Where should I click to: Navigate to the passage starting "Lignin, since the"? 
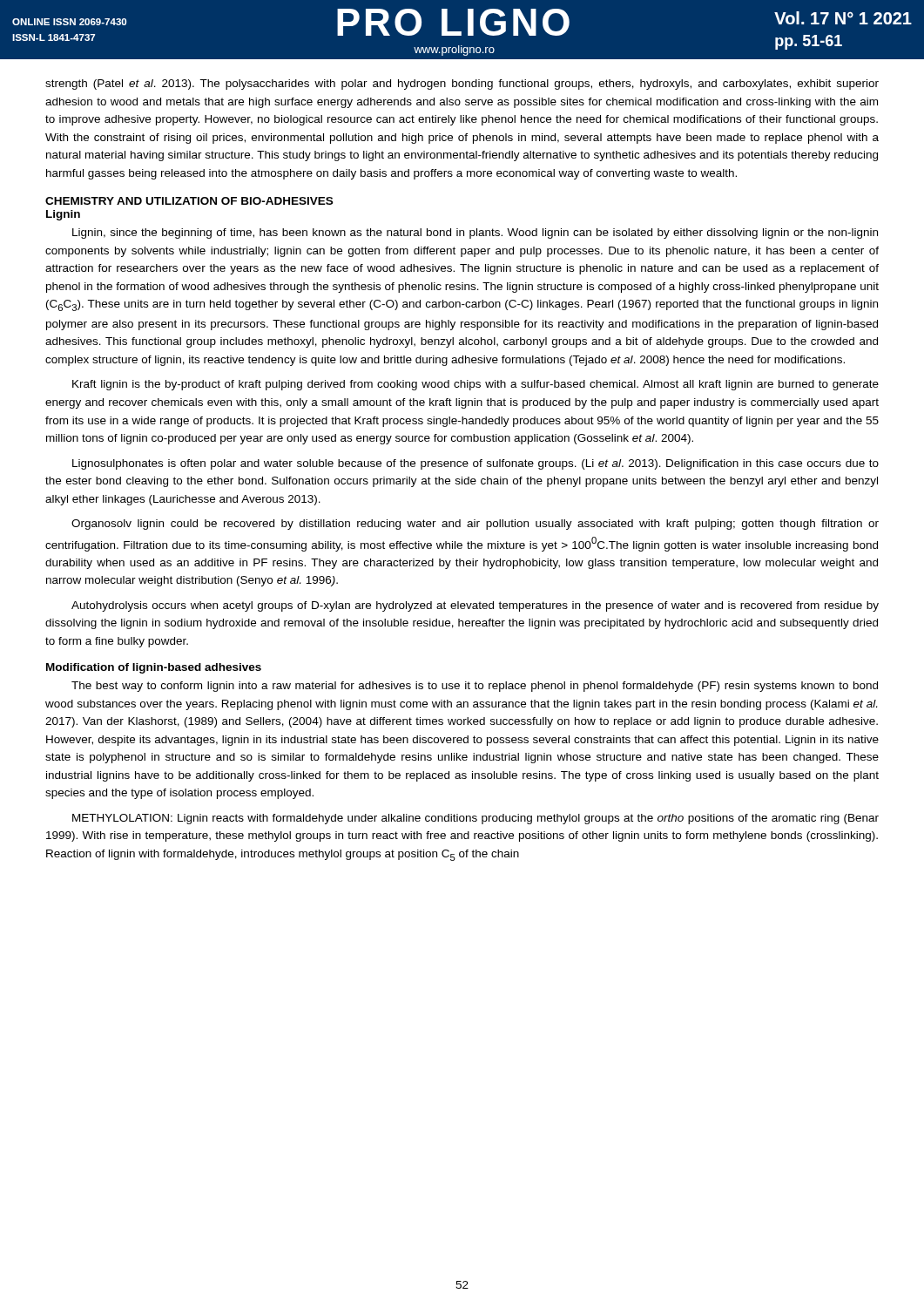click(x=462, y=296)
